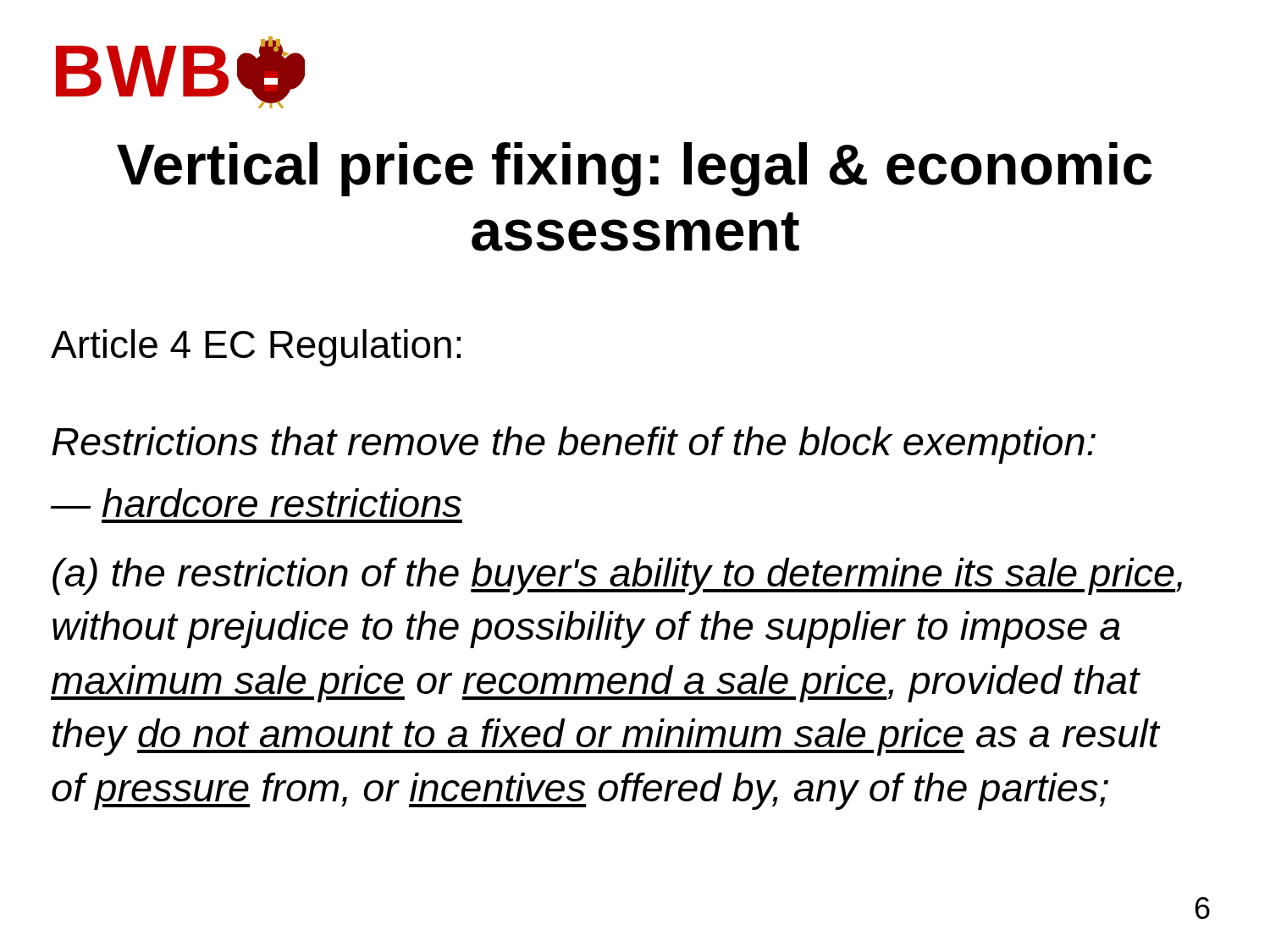Screen dimensions: 952x1270
Task: Find the text block that reads "Restrictions that remove the benefit"
Action: (627, 614)
